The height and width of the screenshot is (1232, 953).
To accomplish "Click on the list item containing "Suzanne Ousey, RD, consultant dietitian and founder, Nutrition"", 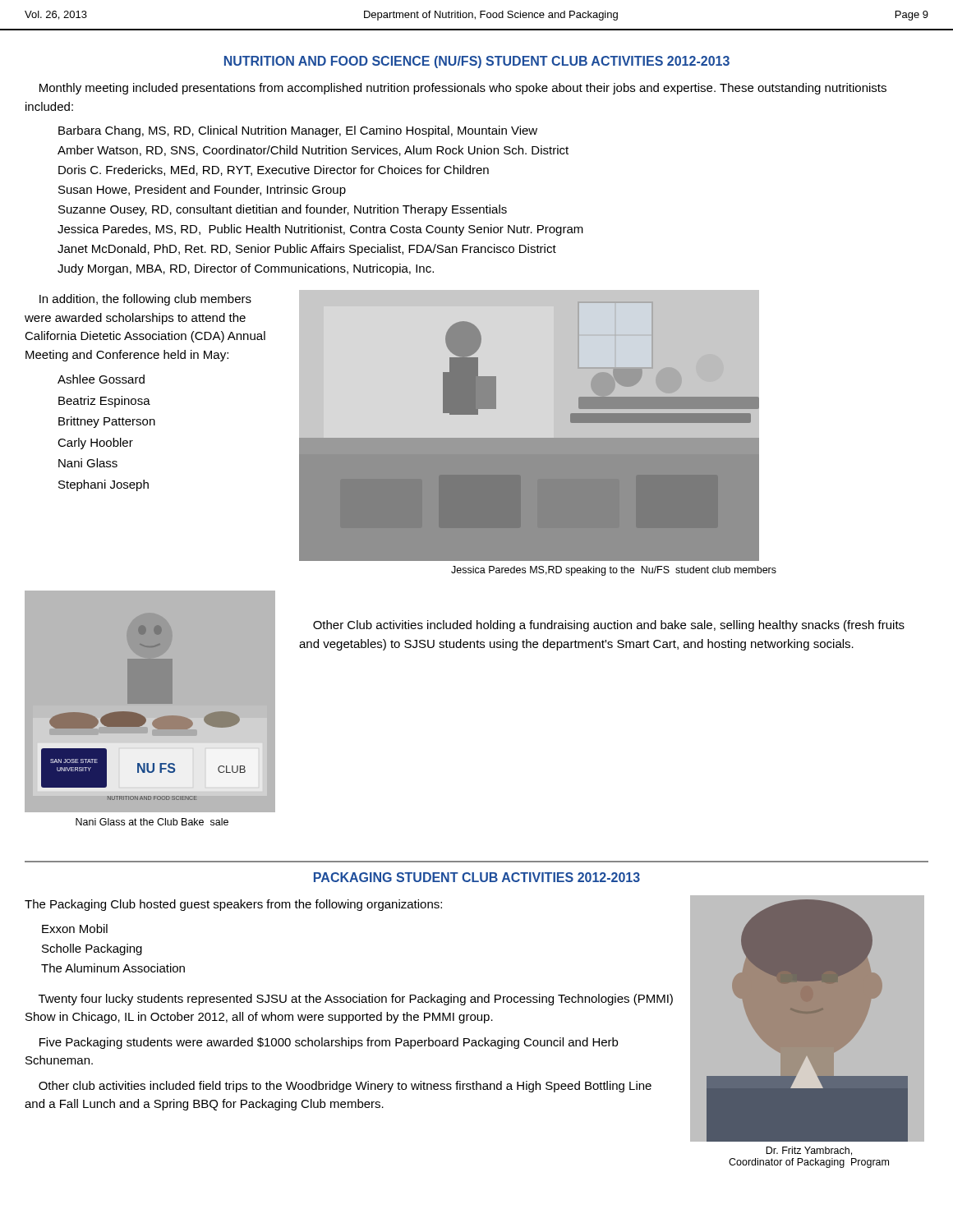I will pyautogui.click(x=282, y=209).
